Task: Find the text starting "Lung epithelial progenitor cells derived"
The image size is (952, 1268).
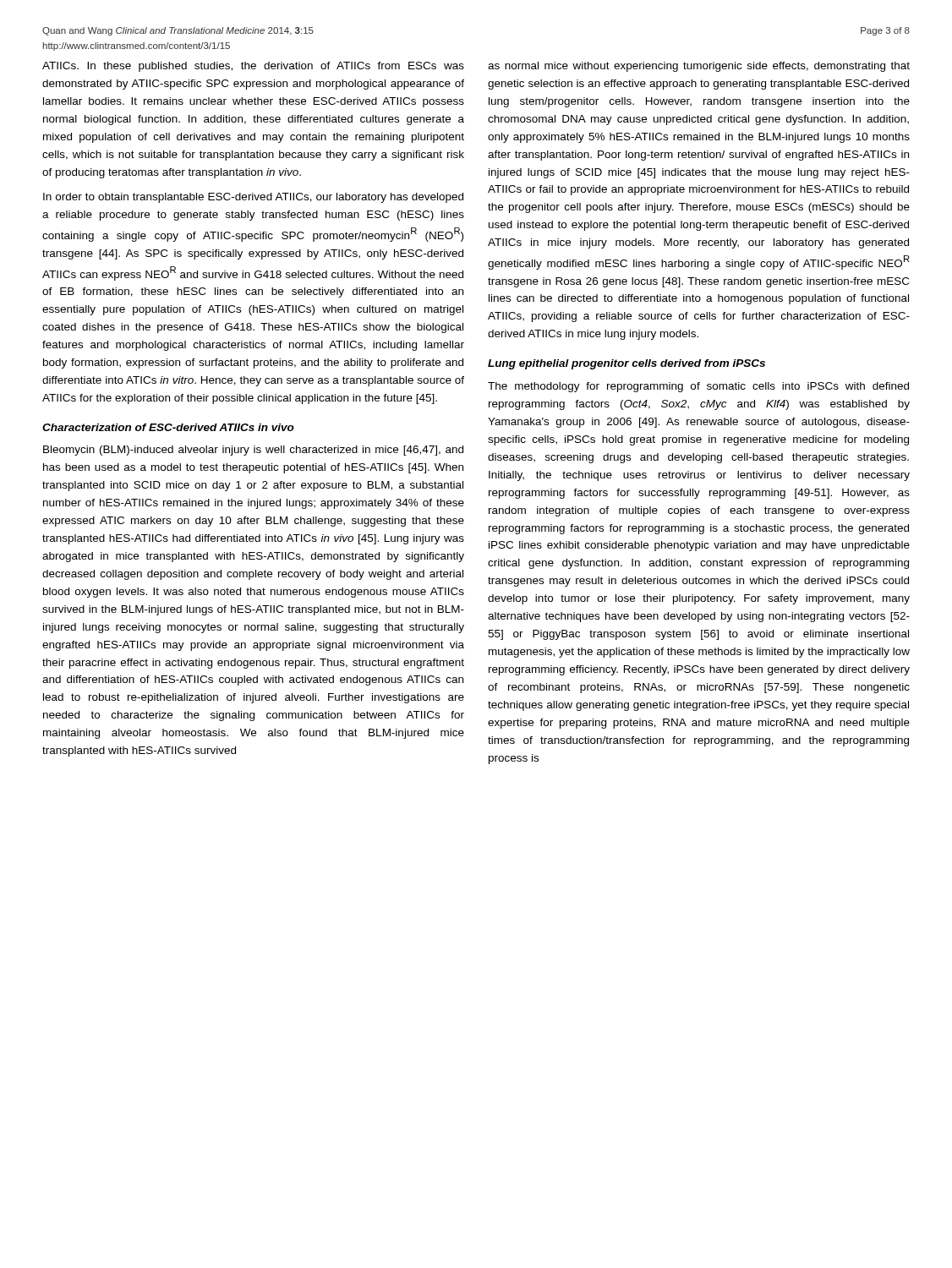Action: point(699,364)
